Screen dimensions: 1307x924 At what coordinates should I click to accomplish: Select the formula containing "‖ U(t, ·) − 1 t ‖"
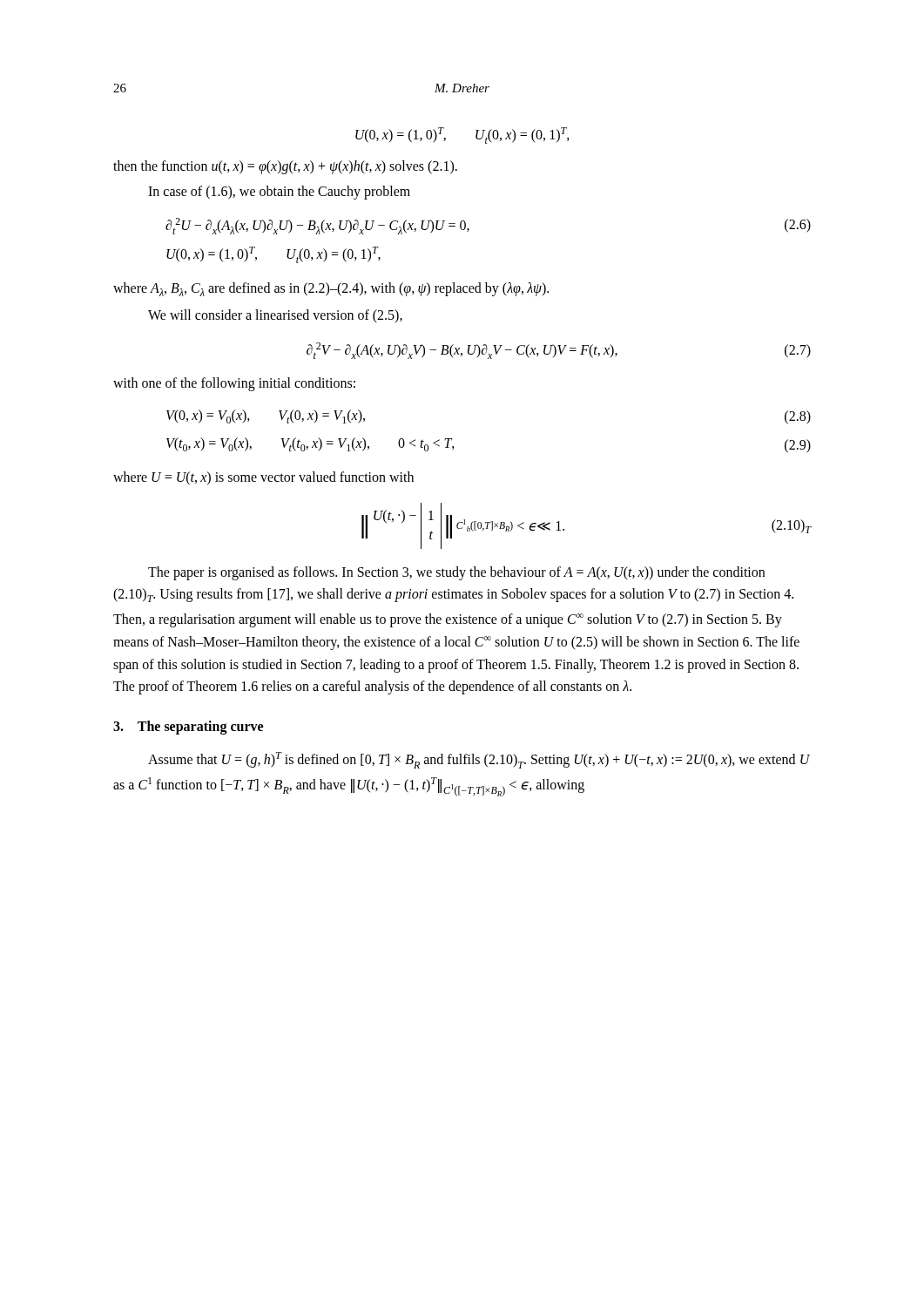click(x=585, y=526)
